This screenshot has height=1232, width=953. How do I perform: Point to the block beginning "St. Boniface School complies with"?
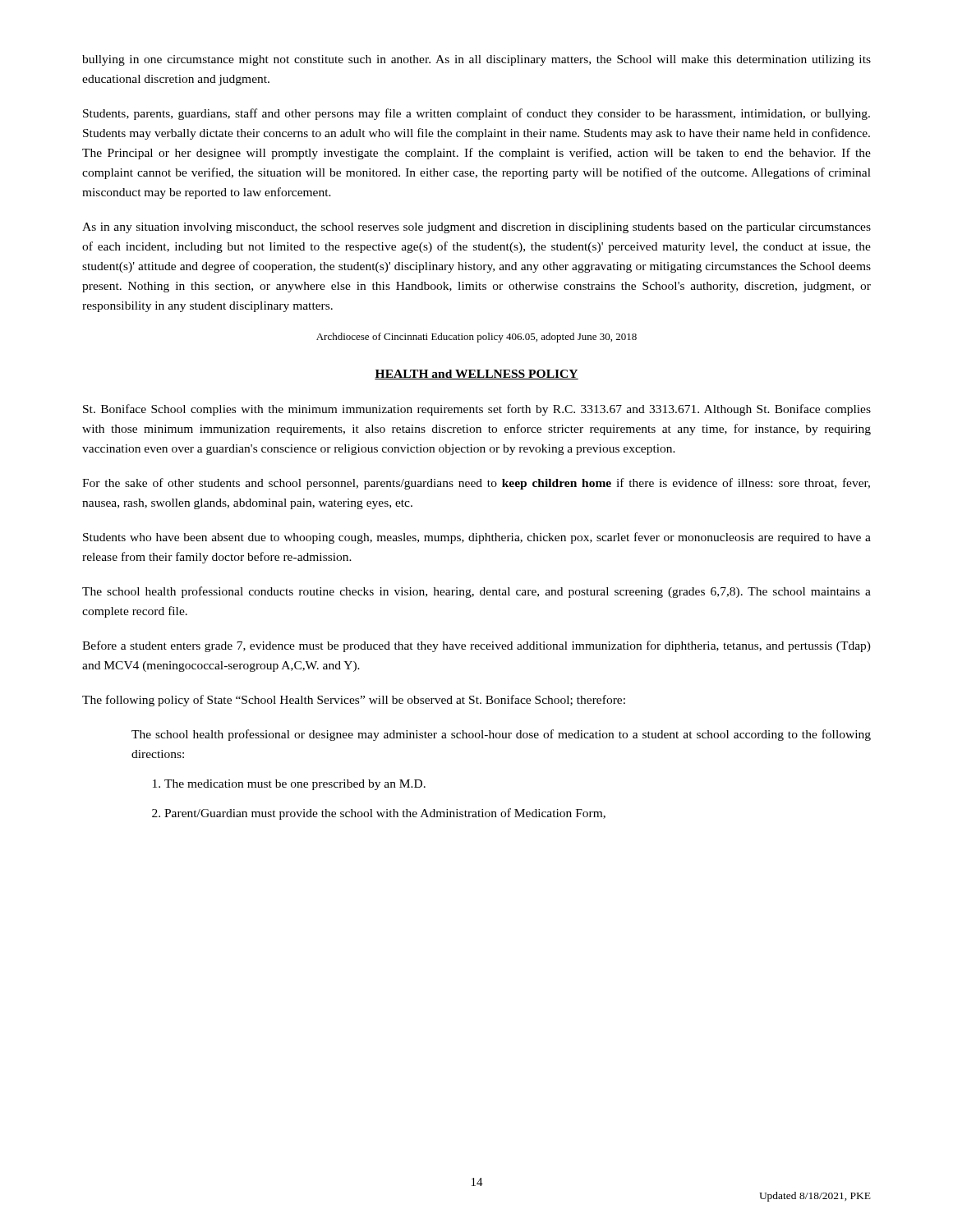tap(476, 429)
